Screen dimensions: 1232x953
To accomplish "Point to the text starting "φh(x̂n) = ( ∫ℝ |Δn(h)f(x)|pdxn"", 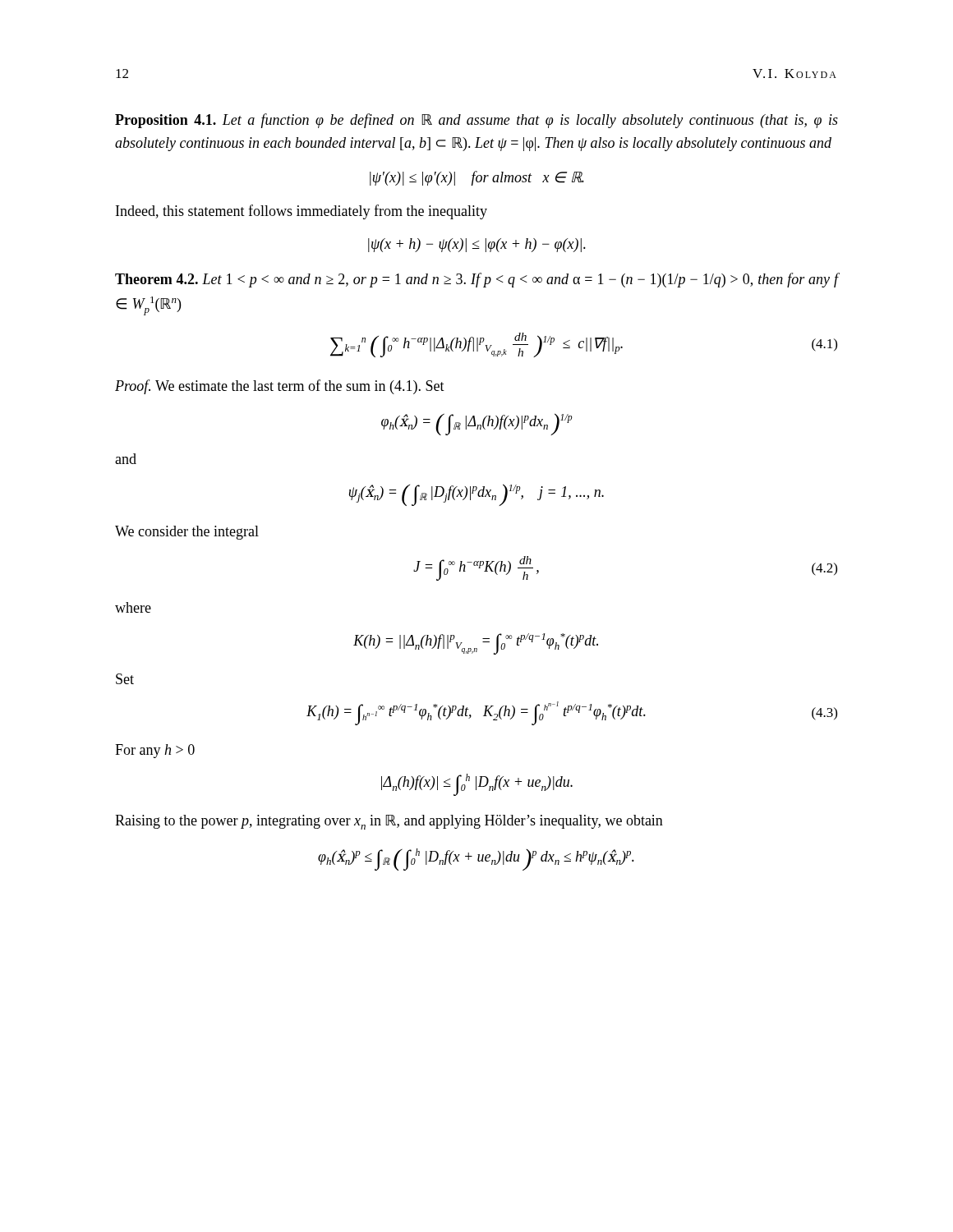I will pos(476,422).
